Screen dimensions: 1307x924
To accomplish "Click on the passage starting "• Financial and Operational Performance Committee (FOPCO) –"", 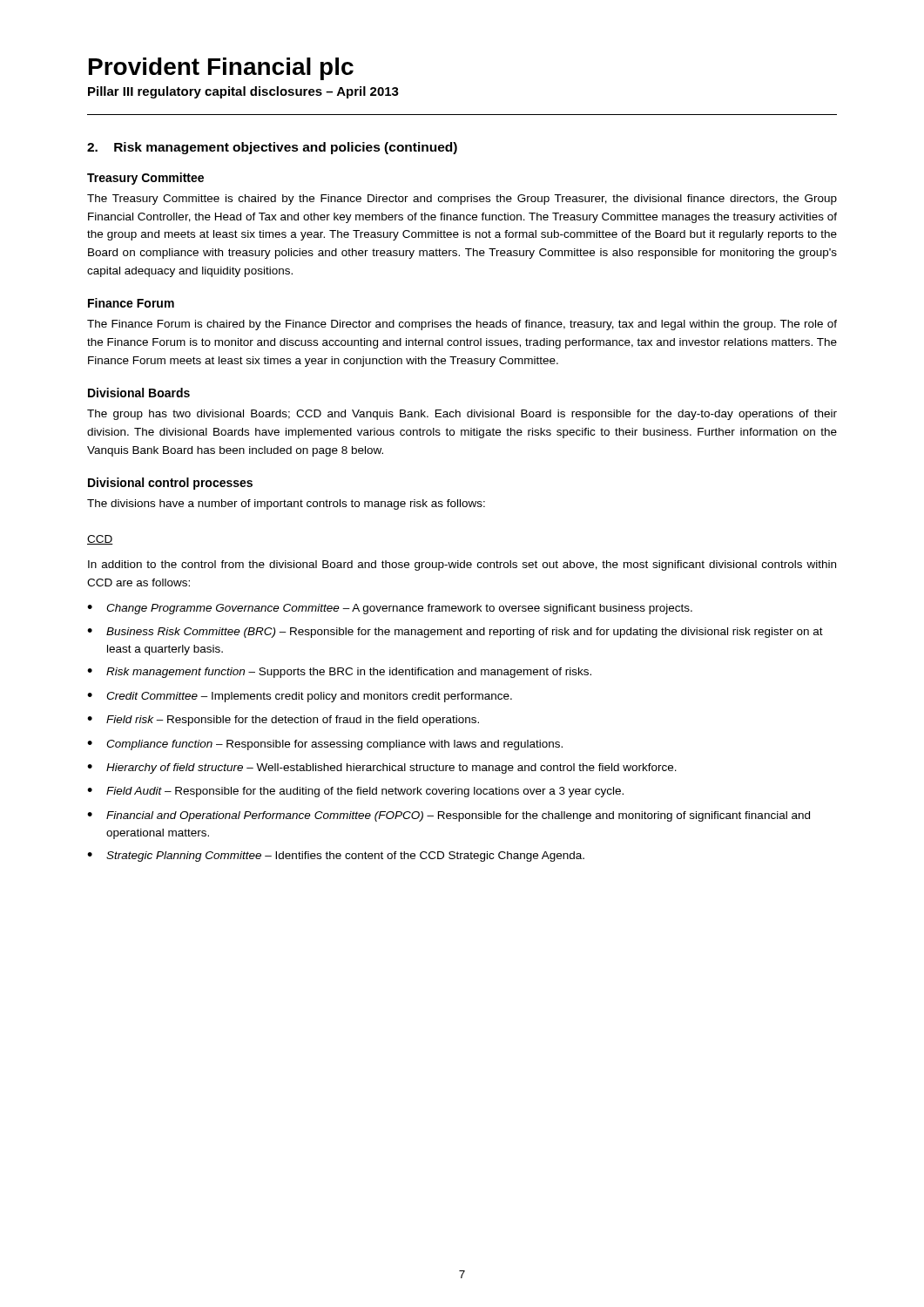I will pos(462,824).
